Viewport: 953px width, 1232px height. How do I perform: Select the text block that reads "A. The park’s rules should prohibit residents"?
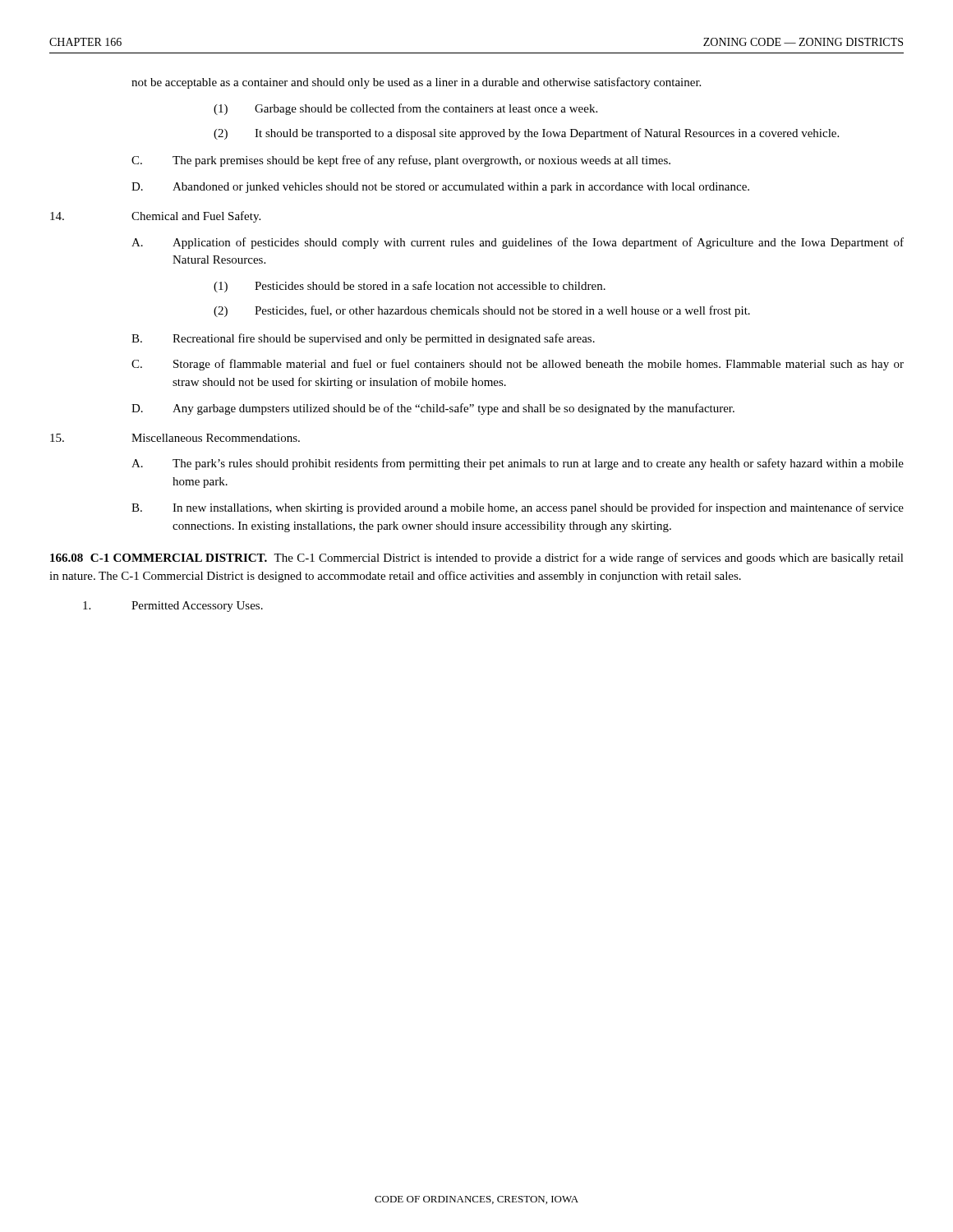click(518, 473)
